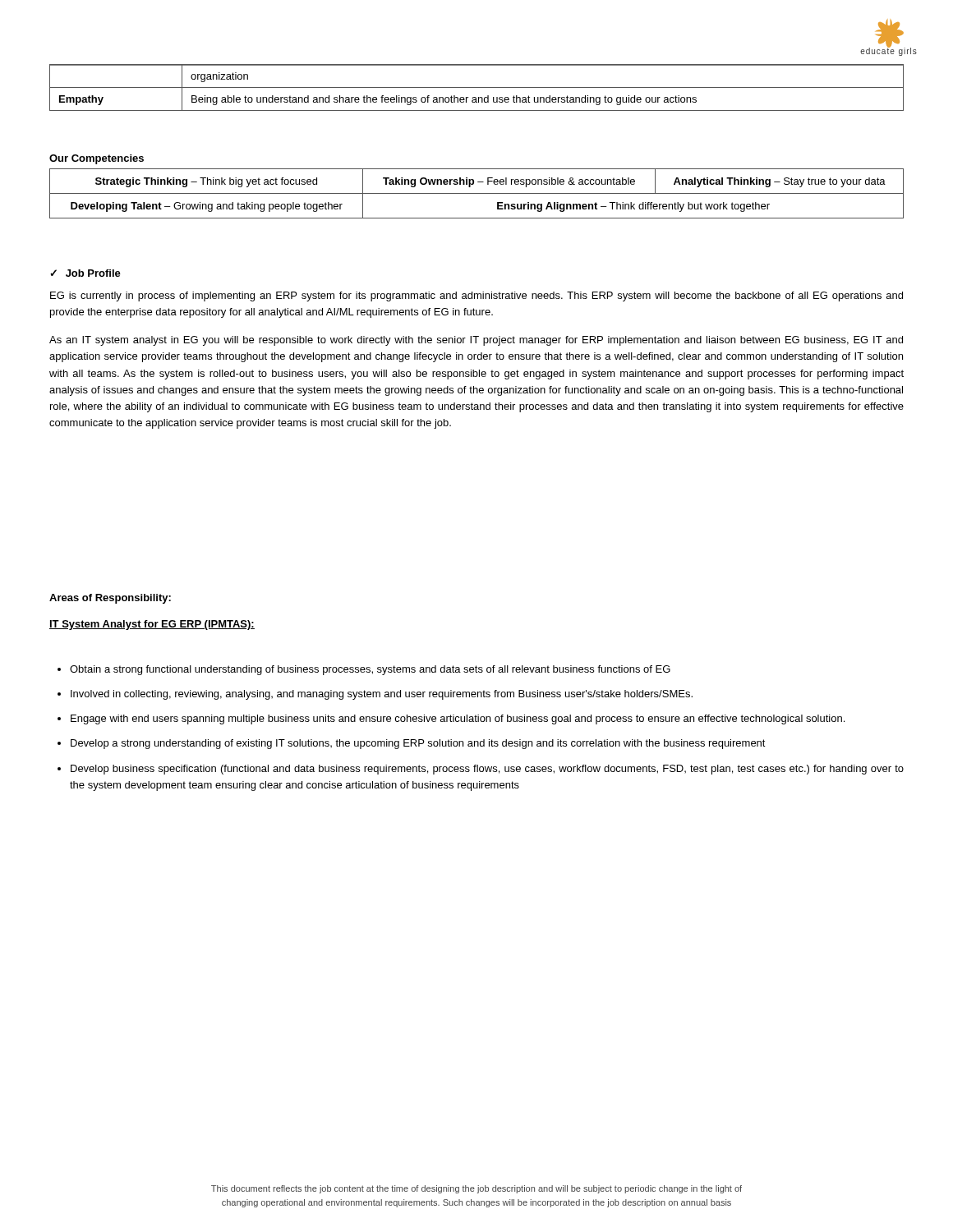Locate the block of text that opens with "Involved in collecting, reviewing,"
The height and width of the screenshot is (1232, 953).
click(x=382, y=694)
